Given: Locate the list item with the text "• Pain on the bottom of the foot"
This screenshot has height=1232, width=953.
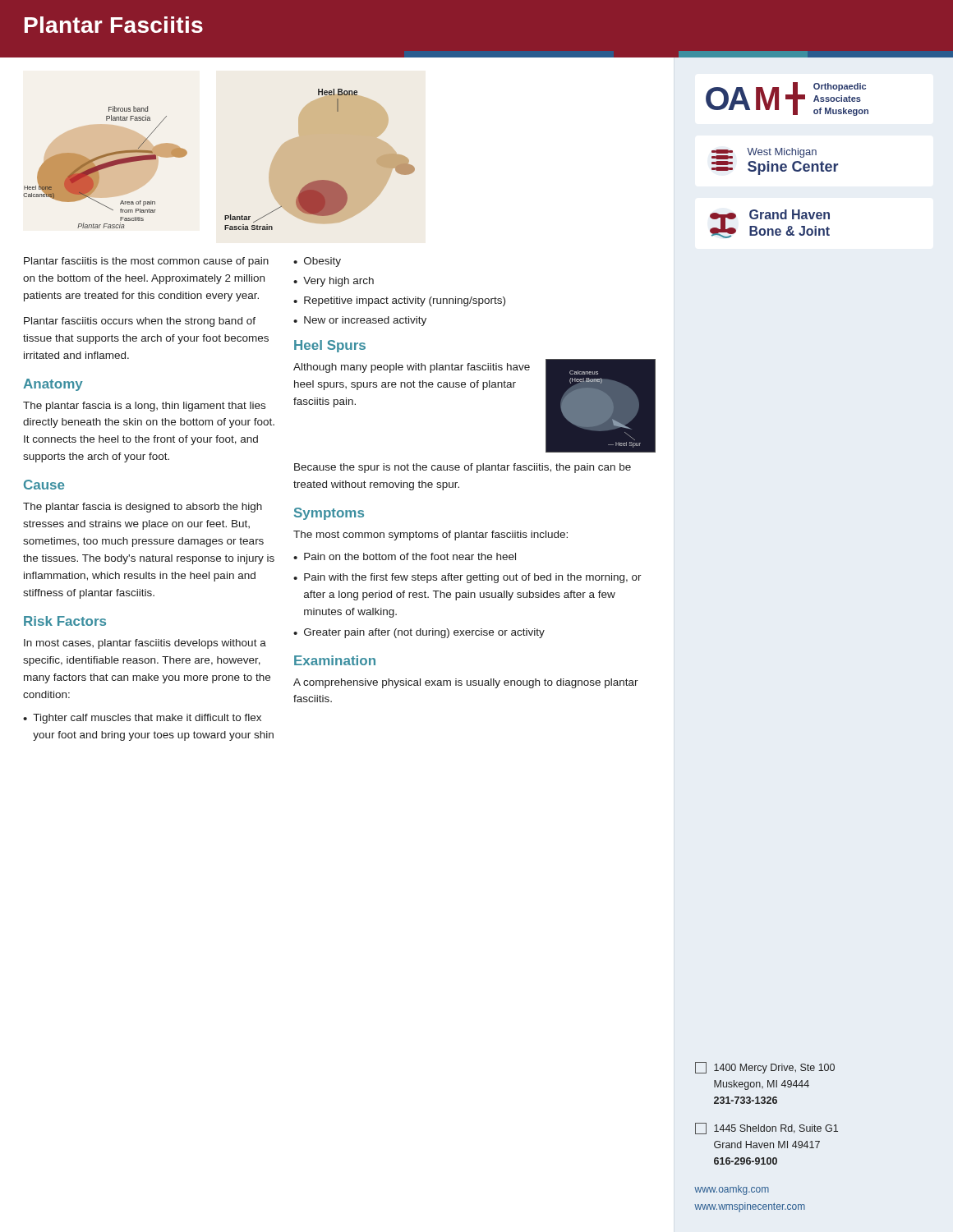Looking at the screenshot, I should click(405, 557).
